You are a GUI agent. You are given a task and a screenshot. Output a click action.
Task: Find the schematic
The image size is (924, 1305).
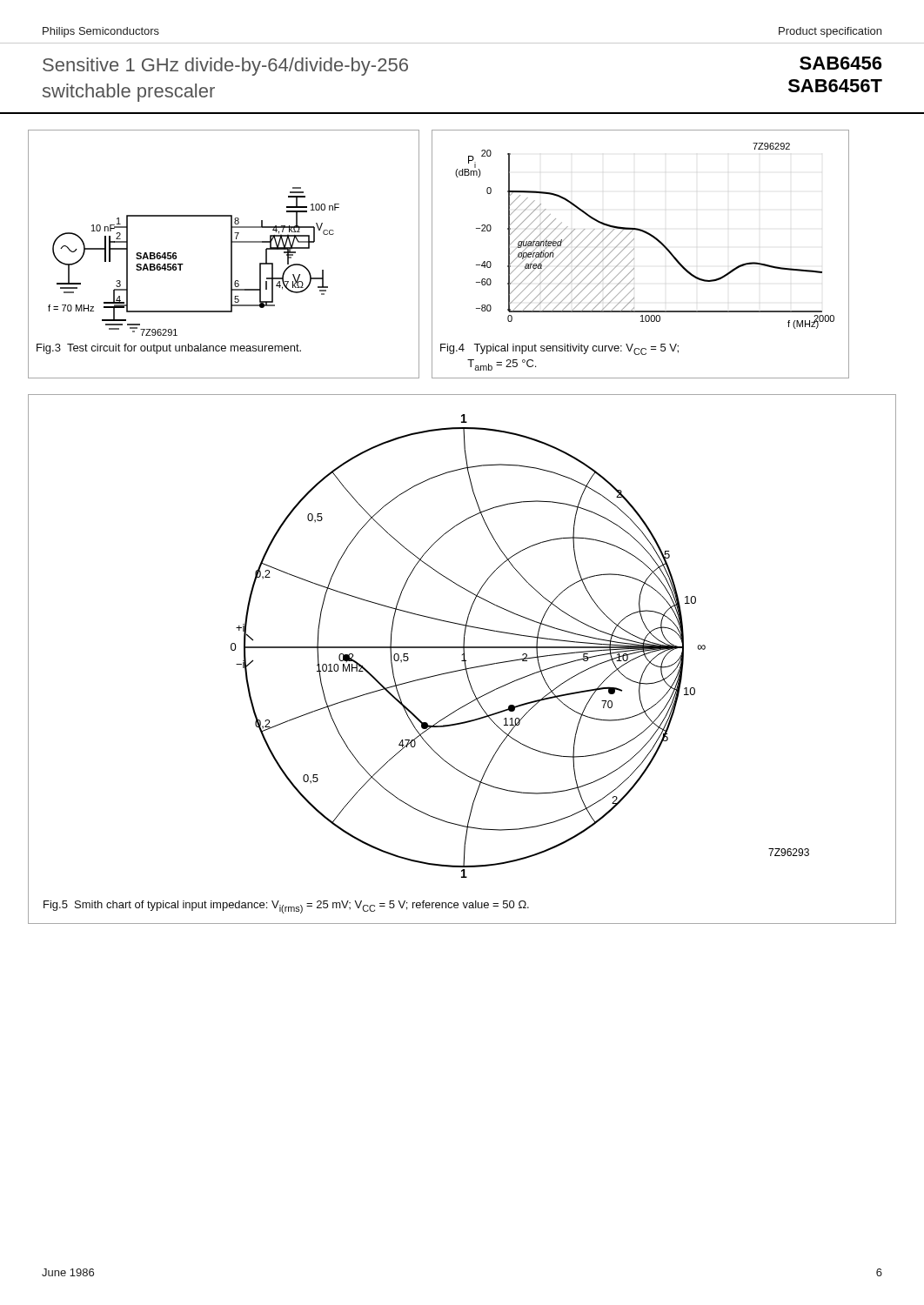[224, 238]
